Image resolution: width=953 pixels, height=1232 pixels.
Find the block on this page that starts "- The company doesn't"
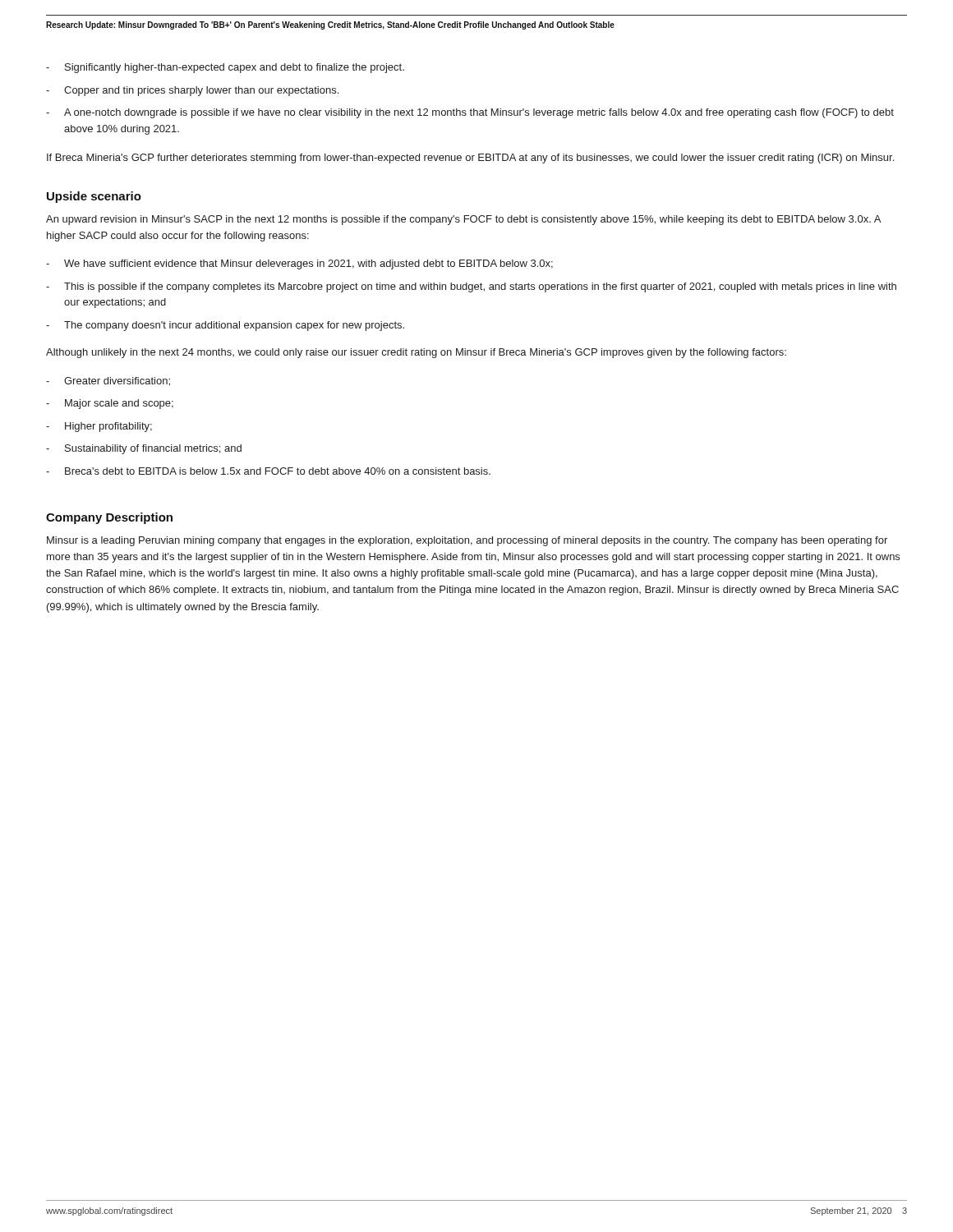pos(225,326)
